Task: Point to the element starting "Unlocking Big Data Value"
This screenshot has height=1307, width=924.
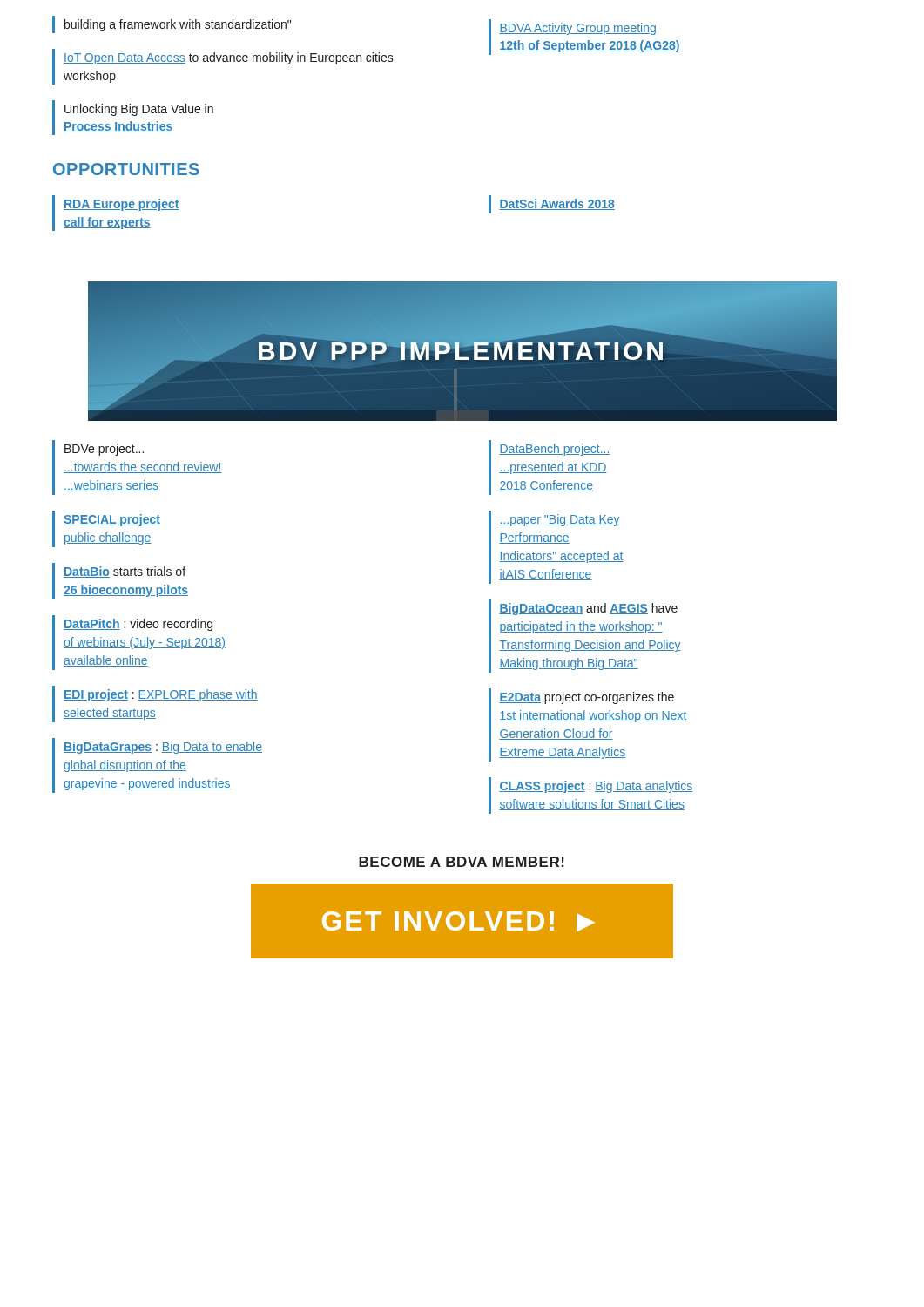Action: pos(139,118)
